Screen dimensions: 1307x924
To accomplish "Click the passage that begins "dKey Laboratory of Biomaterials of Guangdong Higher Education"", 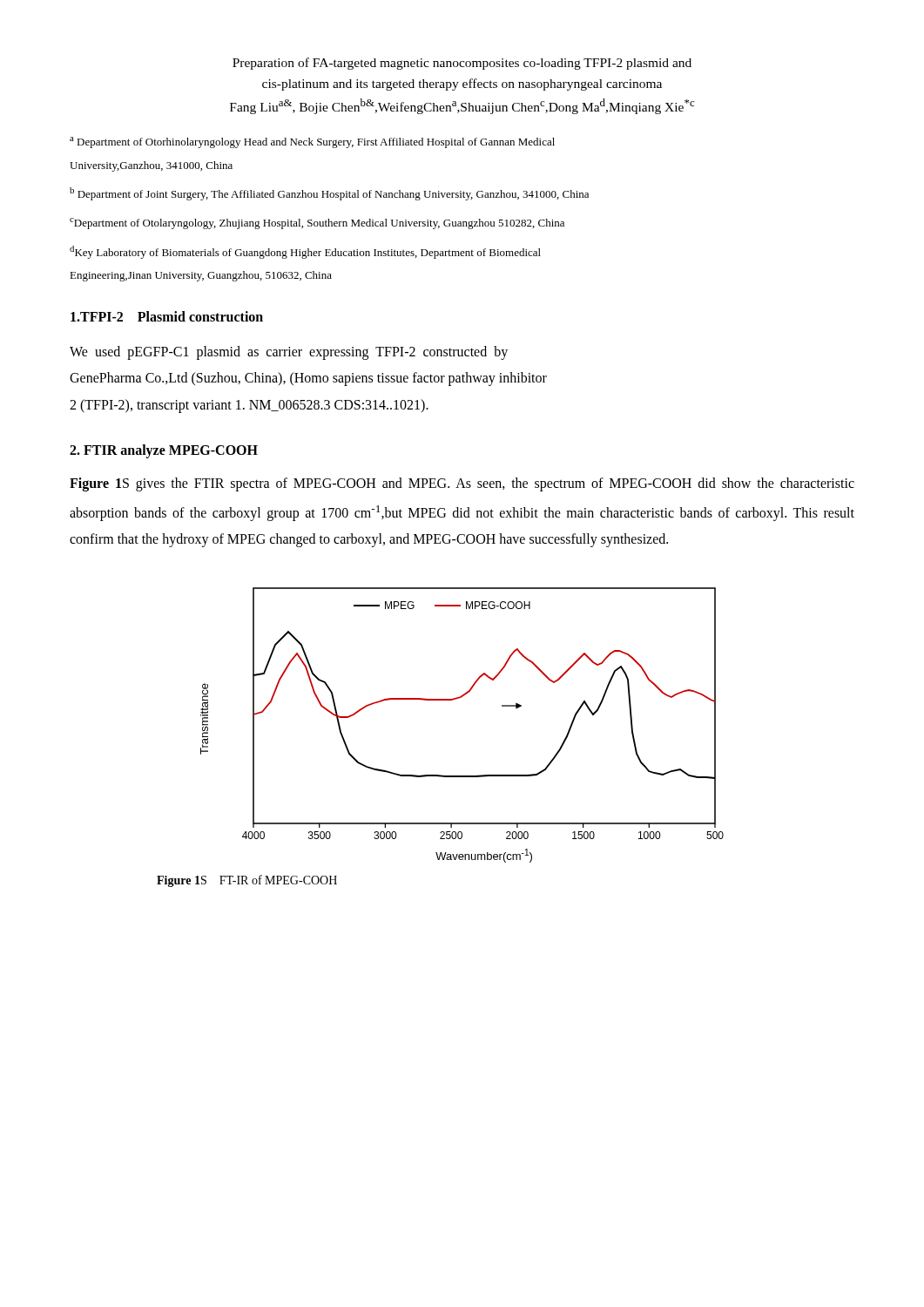I will 305,251.
